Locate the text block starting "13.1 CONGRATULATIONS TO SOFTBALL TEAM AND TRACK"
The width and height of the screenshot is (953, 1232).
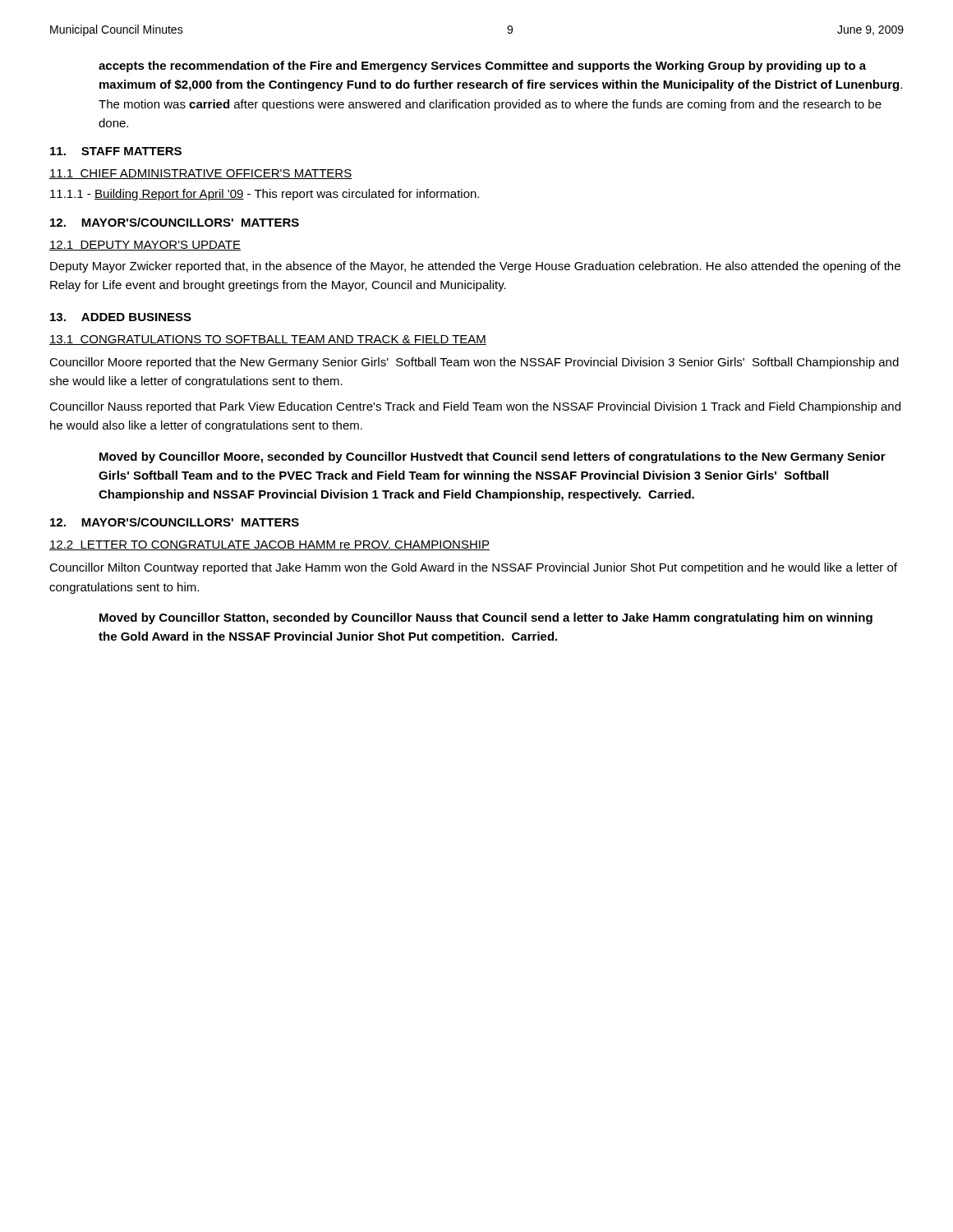tap(268, 338)
